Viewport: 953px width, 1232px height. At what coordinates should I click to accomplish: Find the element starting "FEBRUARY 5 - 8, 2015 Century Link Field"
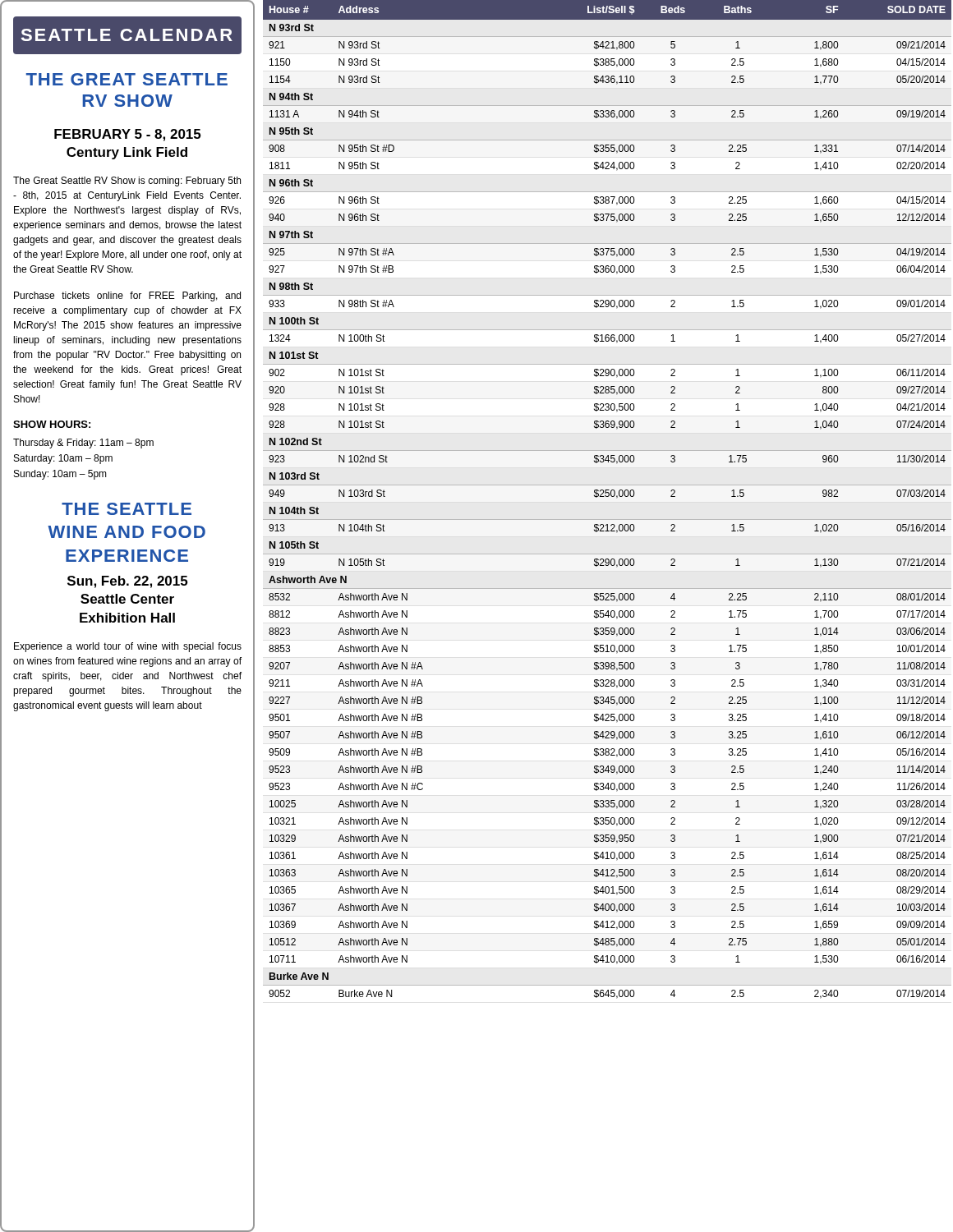point(127,143)
